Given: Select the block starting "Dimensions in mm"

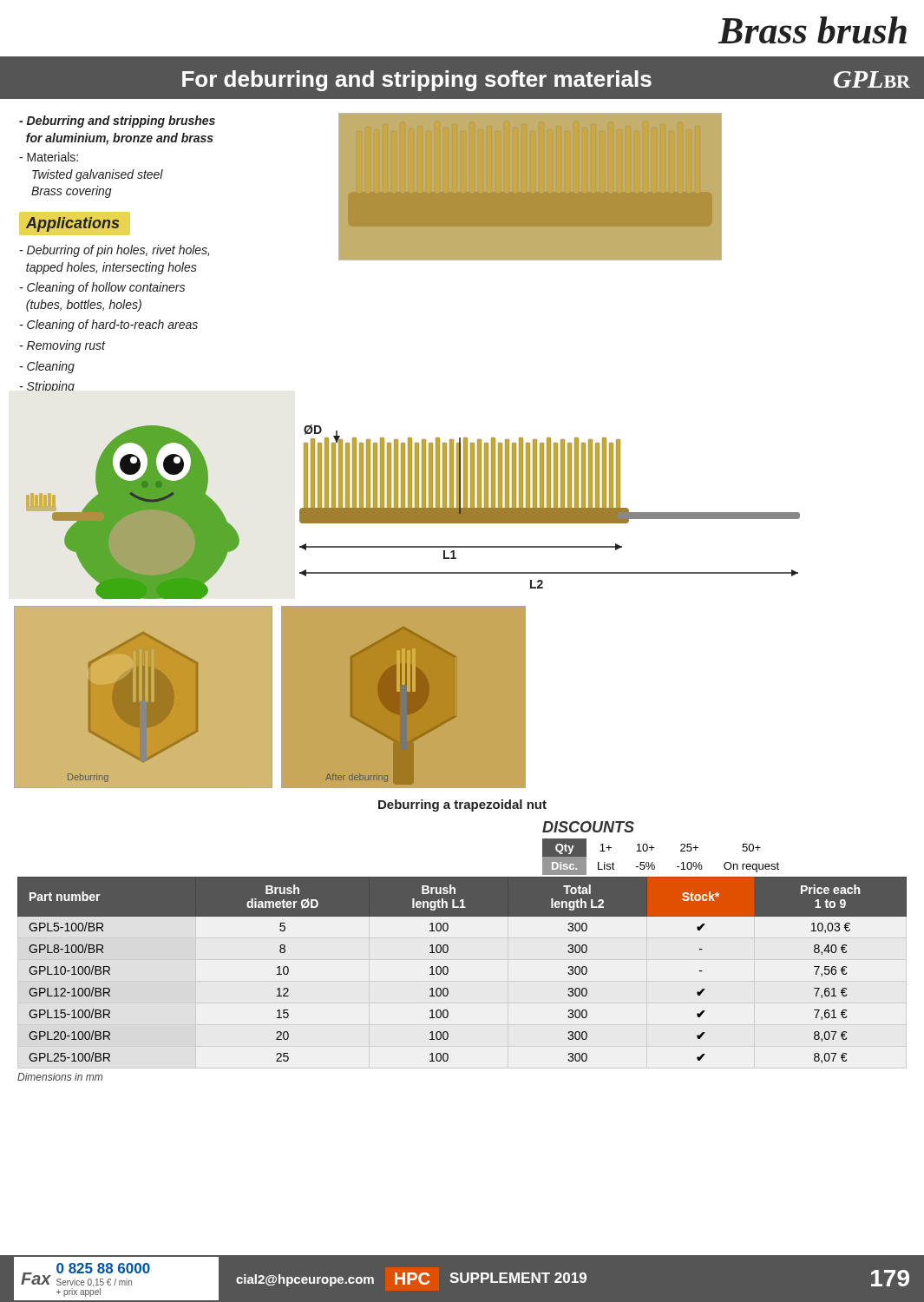Looking at the screenshot, I should coord(60,1077).
